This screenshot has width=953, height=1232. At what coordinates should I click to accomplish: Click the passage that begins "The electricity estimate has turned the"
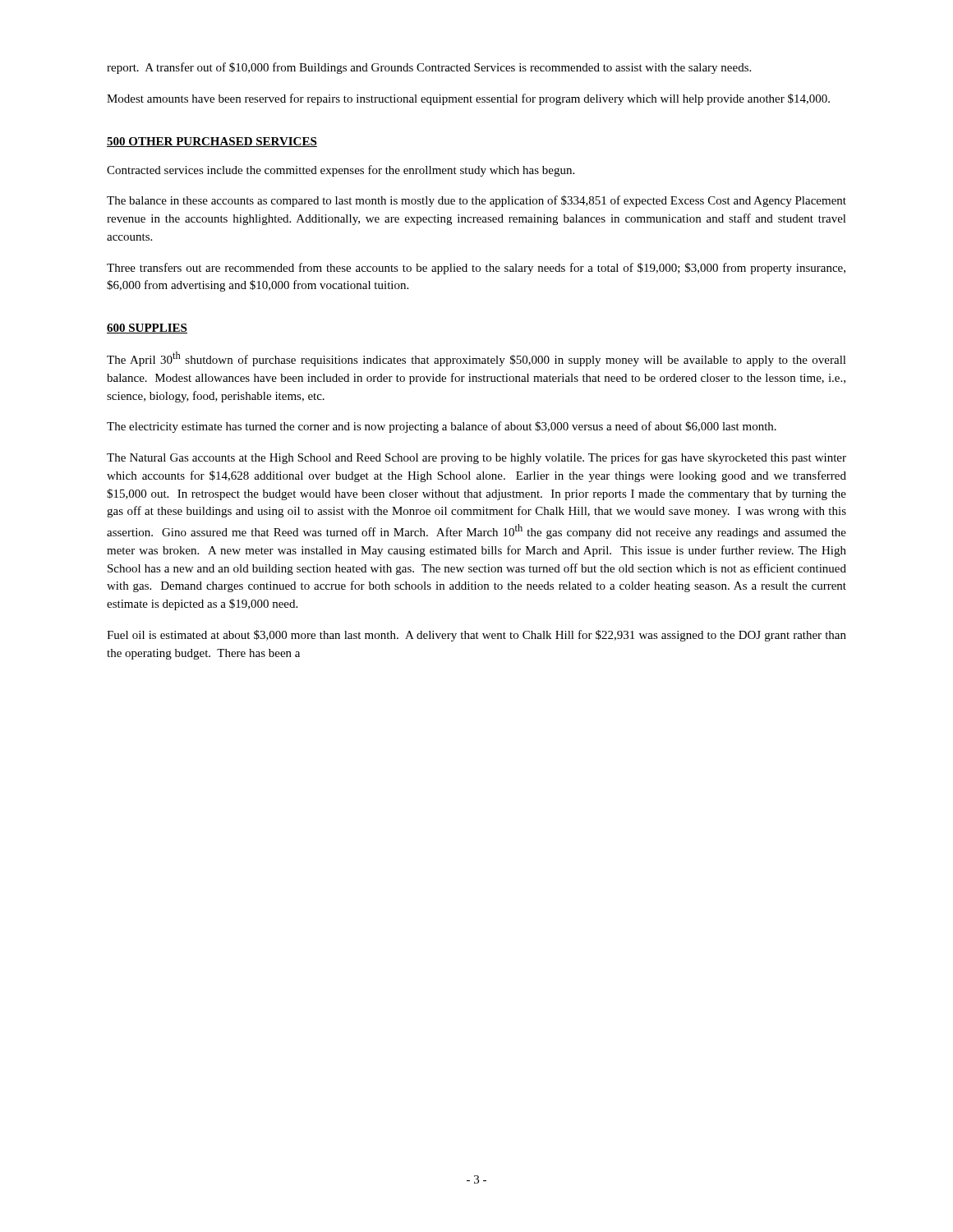tap(442, 426)
